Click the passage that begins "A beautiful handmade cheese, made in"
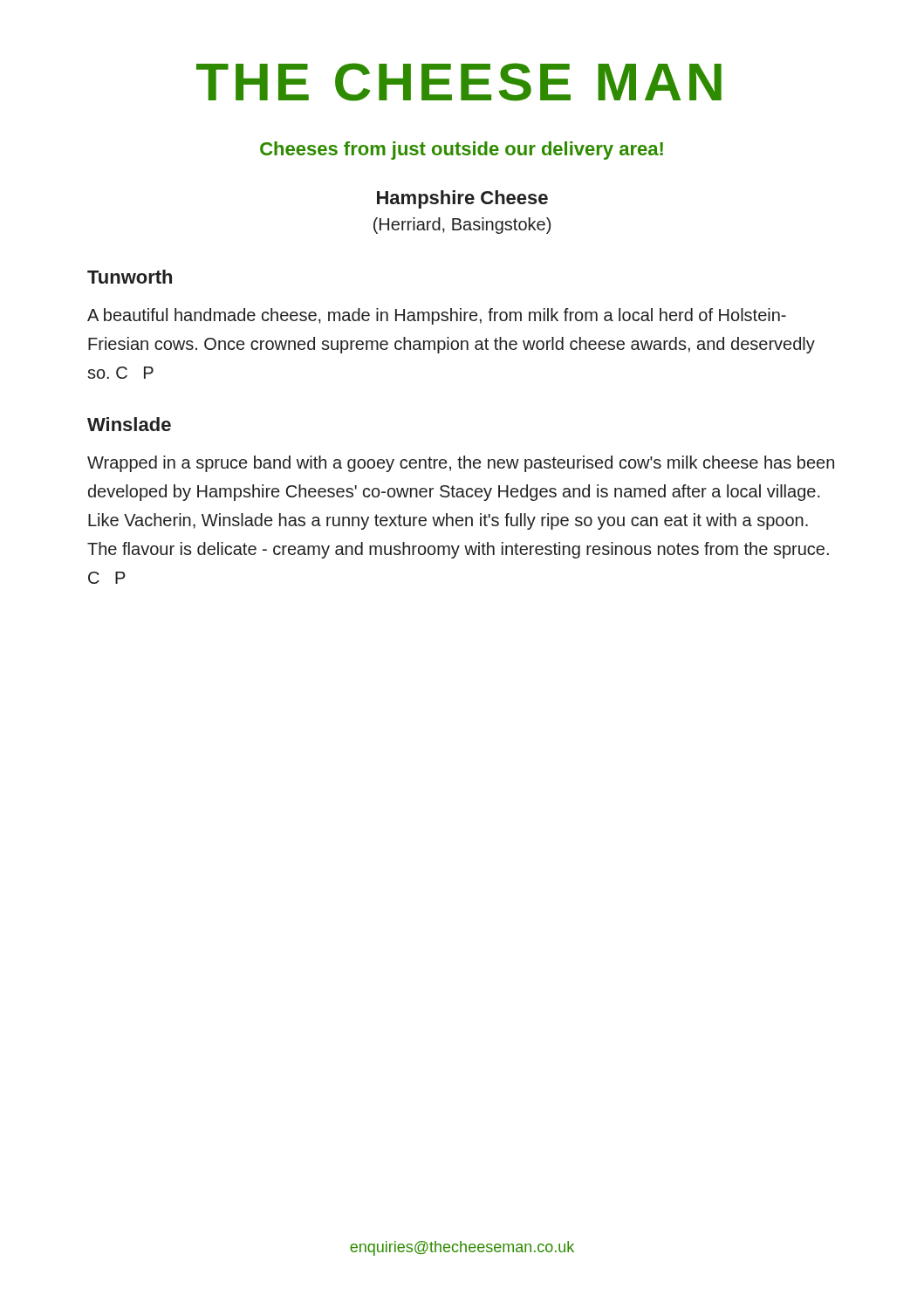This screenshot has width=924, height=1309. pyautogui.click(x=451, y=344)
